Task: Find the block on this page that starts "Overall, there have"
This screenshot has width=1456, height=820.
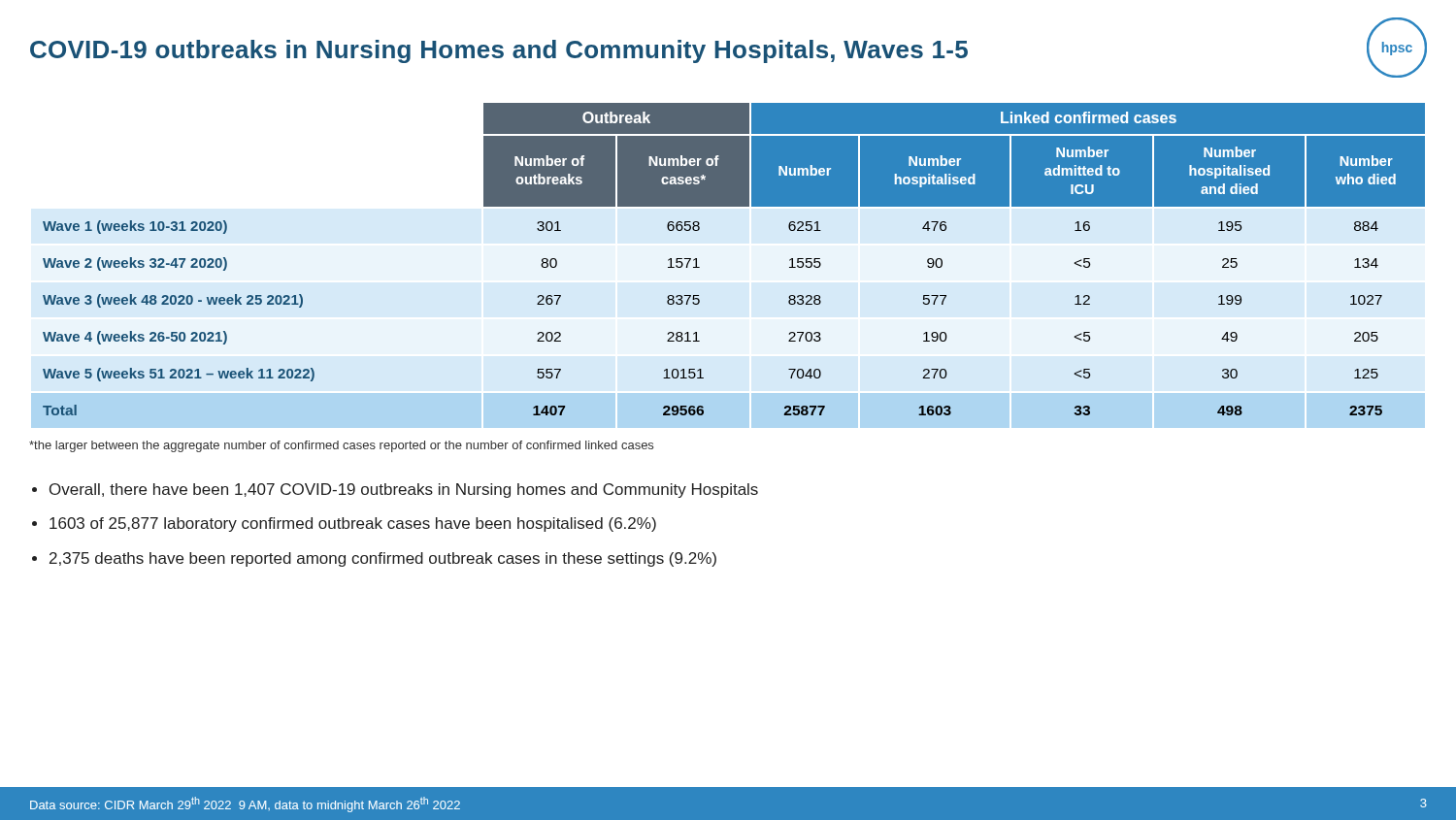Action: tap(403, 489)
